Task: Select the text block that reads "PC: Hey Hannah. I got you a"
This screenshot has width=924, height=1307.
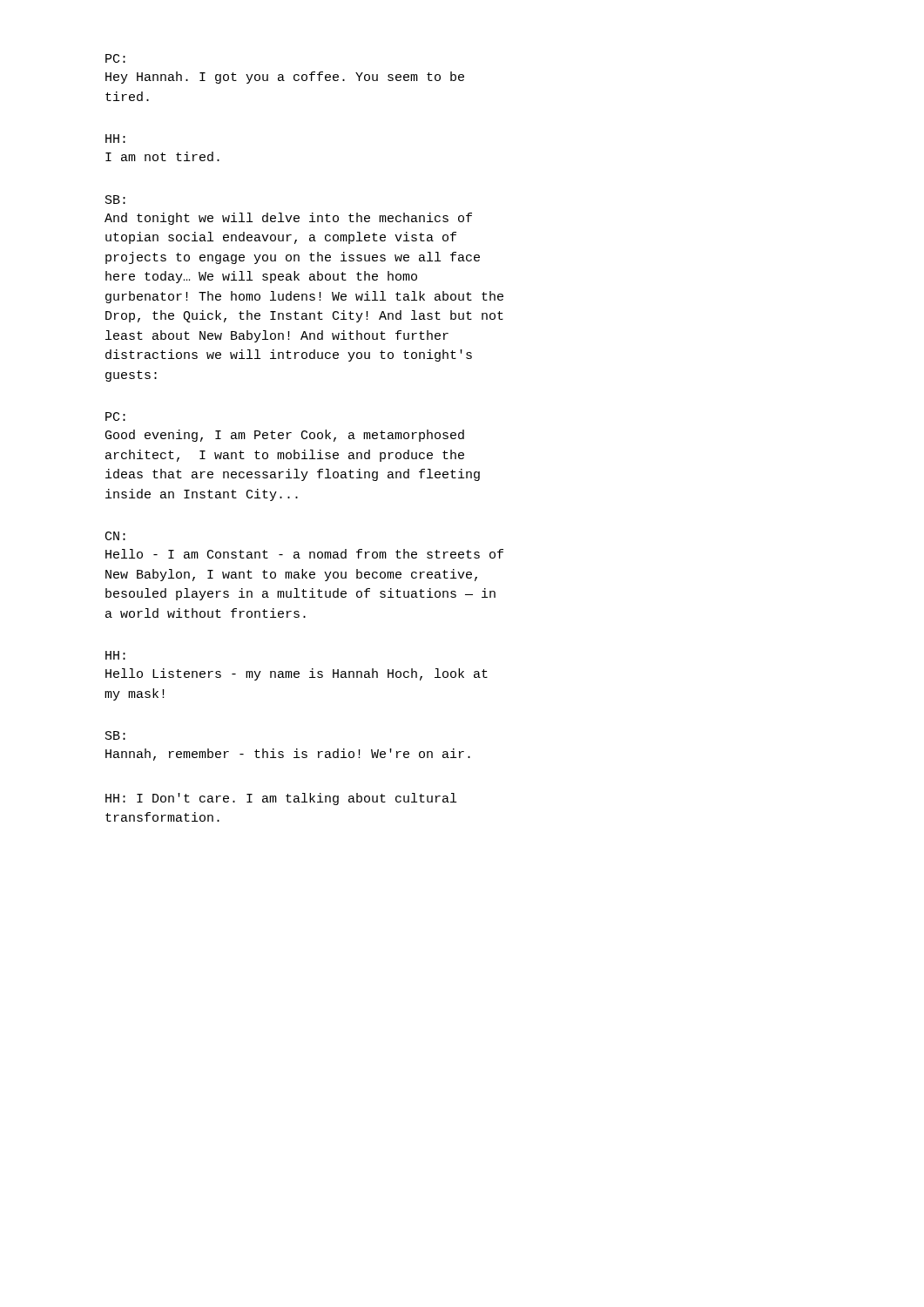Action: tap(409, 80)
